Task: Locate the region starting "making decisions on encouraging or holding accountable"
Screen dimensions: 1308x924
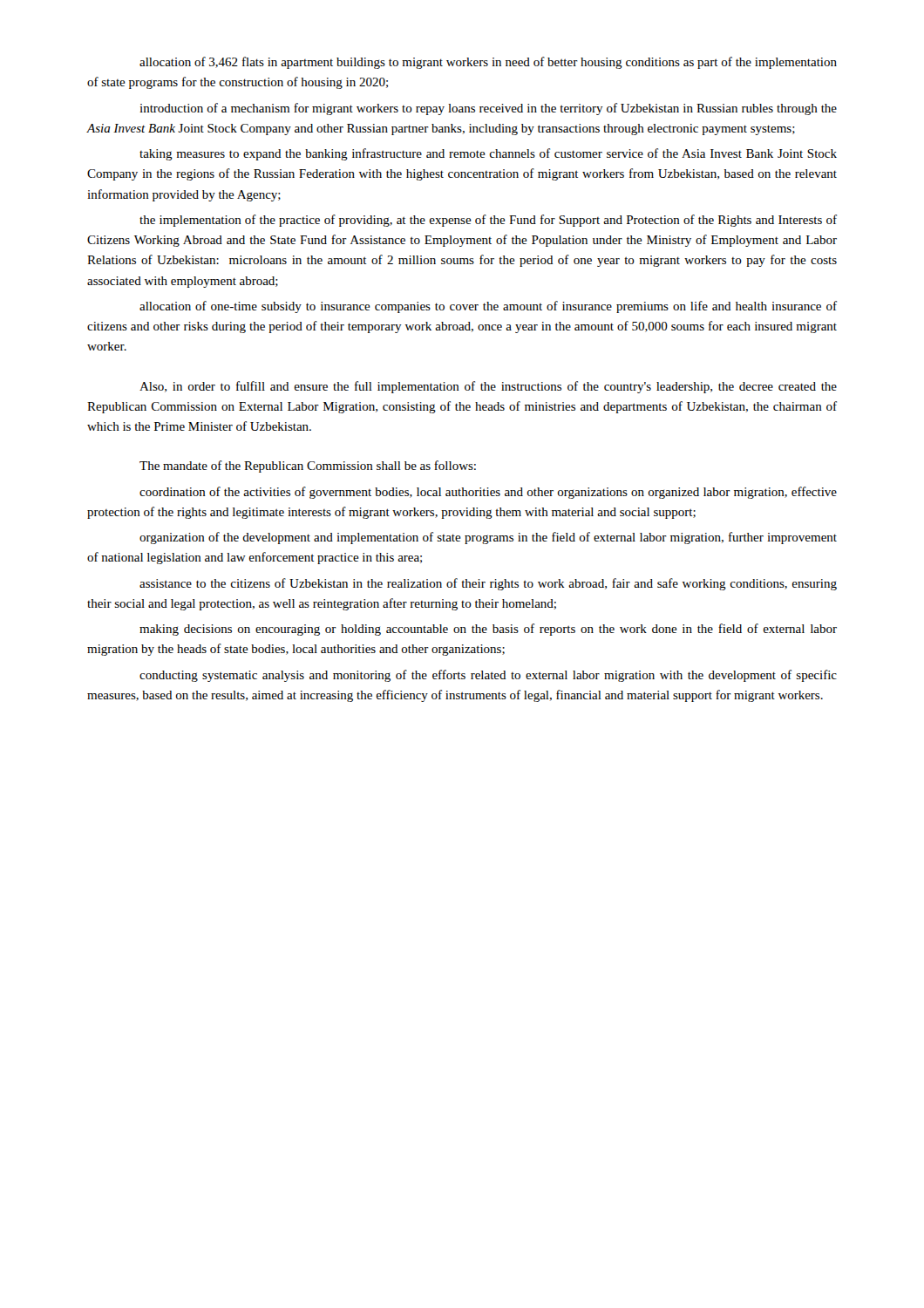Action: (462, 639)
